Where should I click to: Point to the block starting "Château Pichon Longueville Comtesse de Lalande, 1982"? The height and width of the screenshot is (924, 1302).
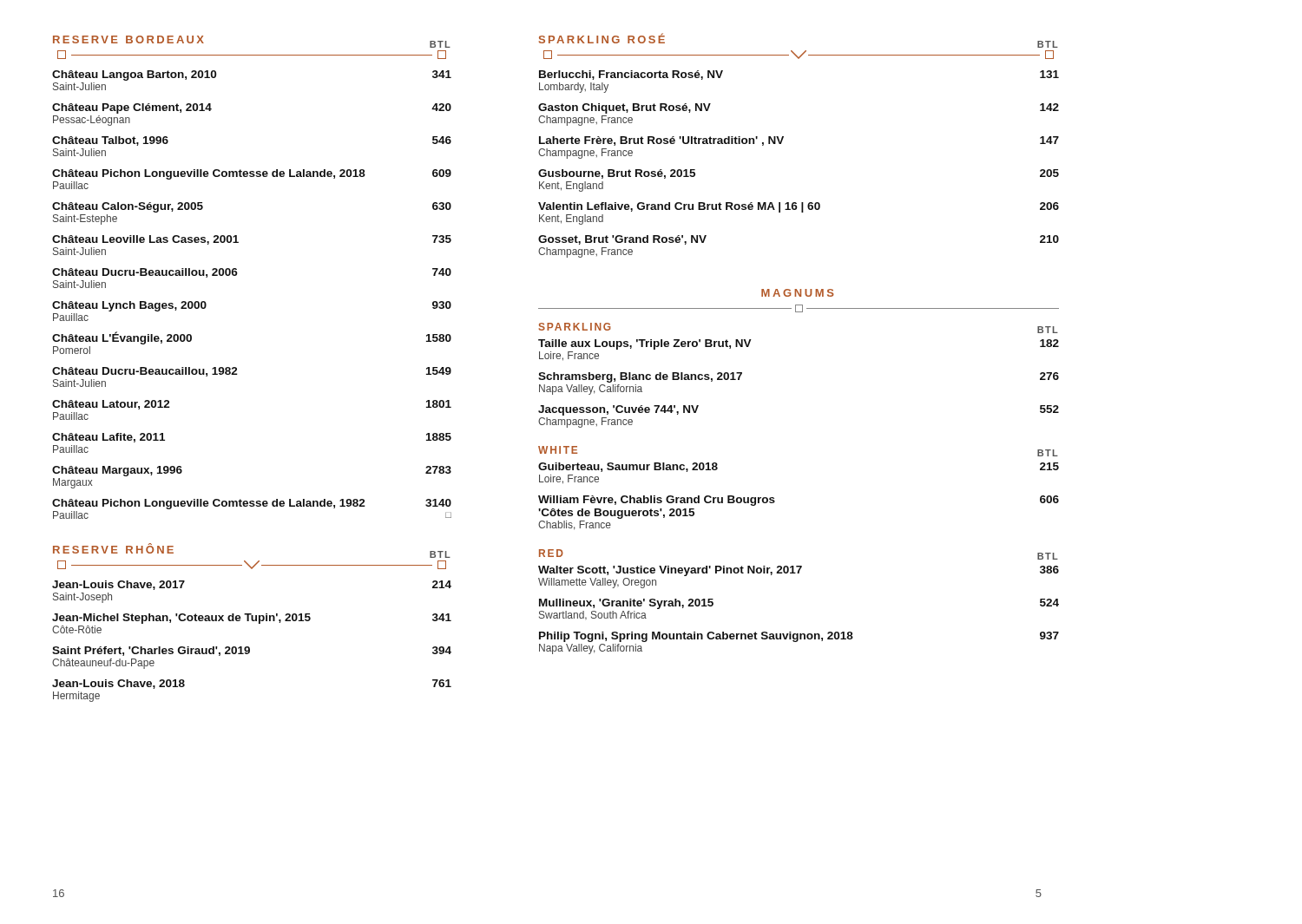(252, 509)
